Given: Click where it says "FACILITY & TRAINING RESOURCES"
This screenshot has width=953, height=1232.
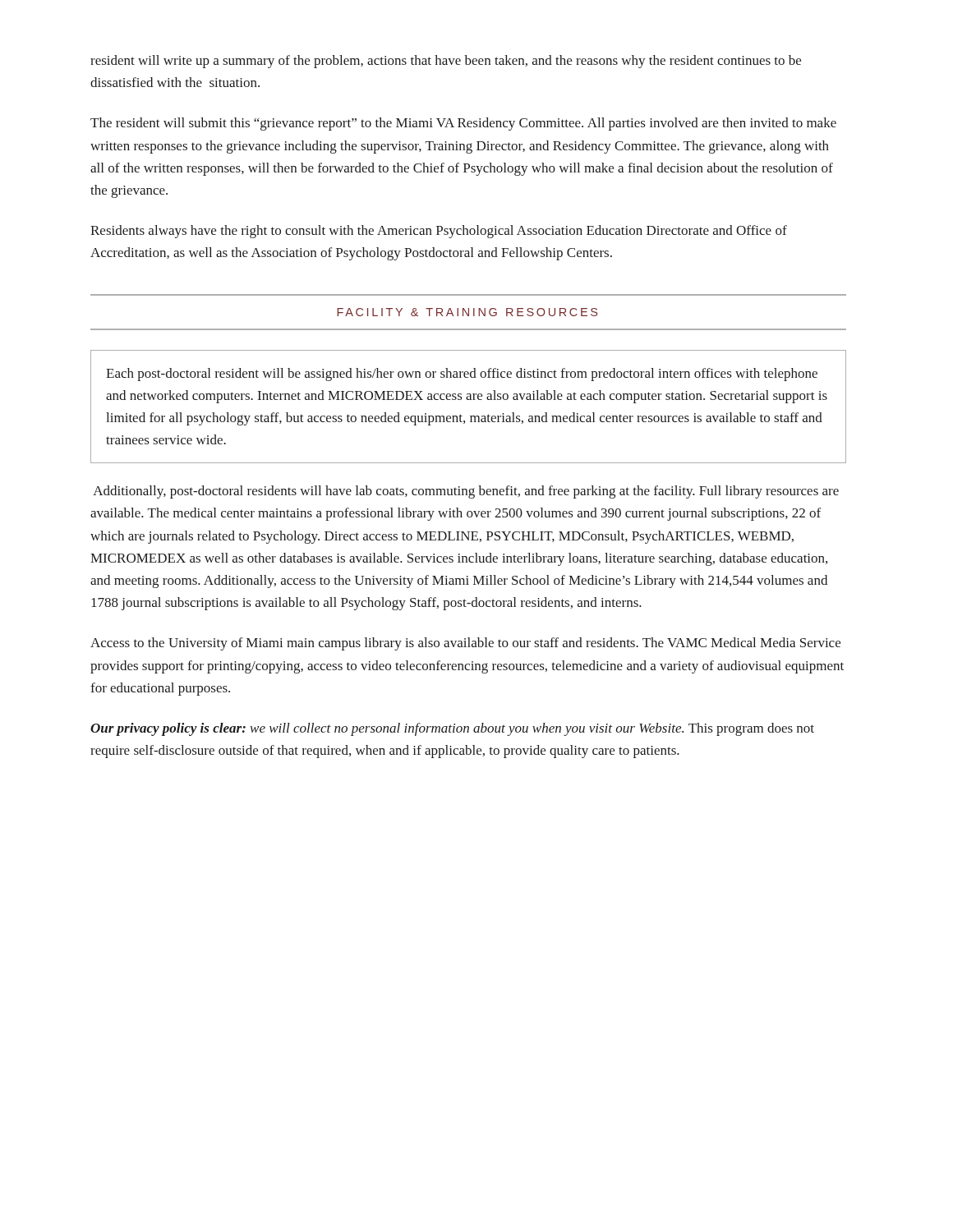Looking at the screenshot, I should 468,312.
